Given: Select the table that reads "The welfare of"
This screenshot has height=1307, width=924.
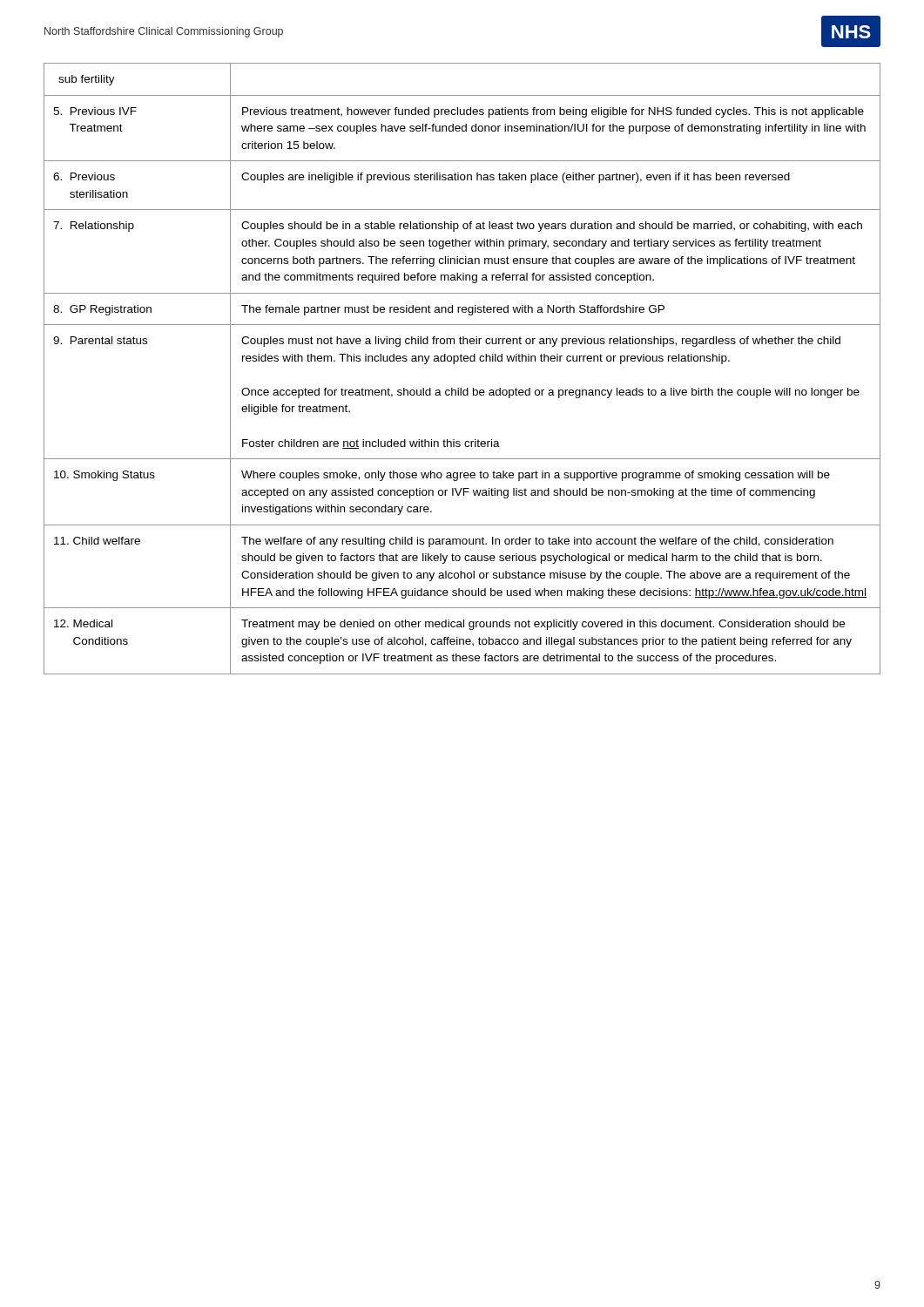Looking at the screenshot, I should (462, 368).
